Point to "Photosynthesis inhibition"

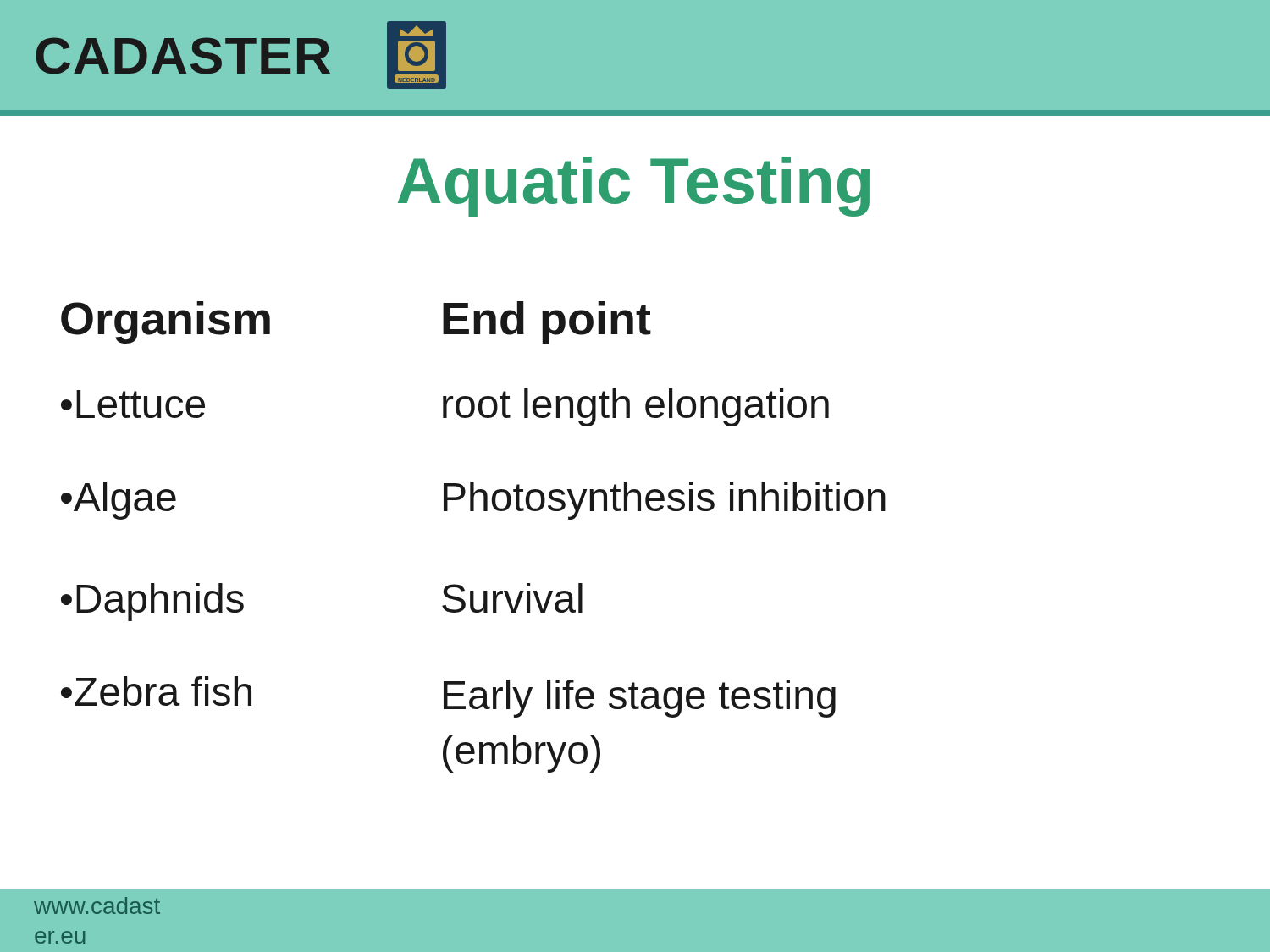point(664,497)
